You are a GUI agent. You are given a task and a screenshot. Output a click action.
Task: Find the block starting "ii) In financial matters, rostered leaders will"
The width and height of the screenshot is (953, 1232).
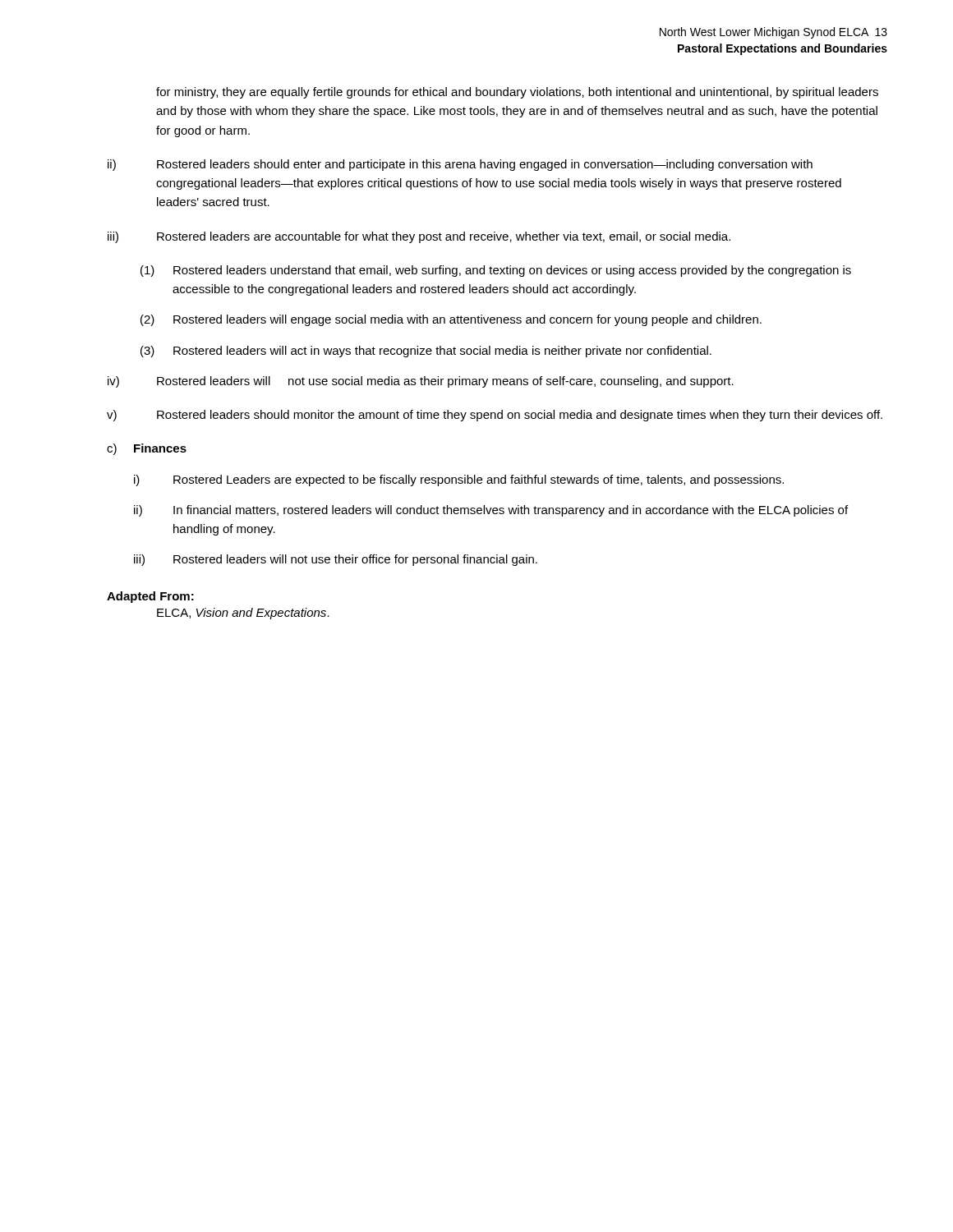coord(510,519)
